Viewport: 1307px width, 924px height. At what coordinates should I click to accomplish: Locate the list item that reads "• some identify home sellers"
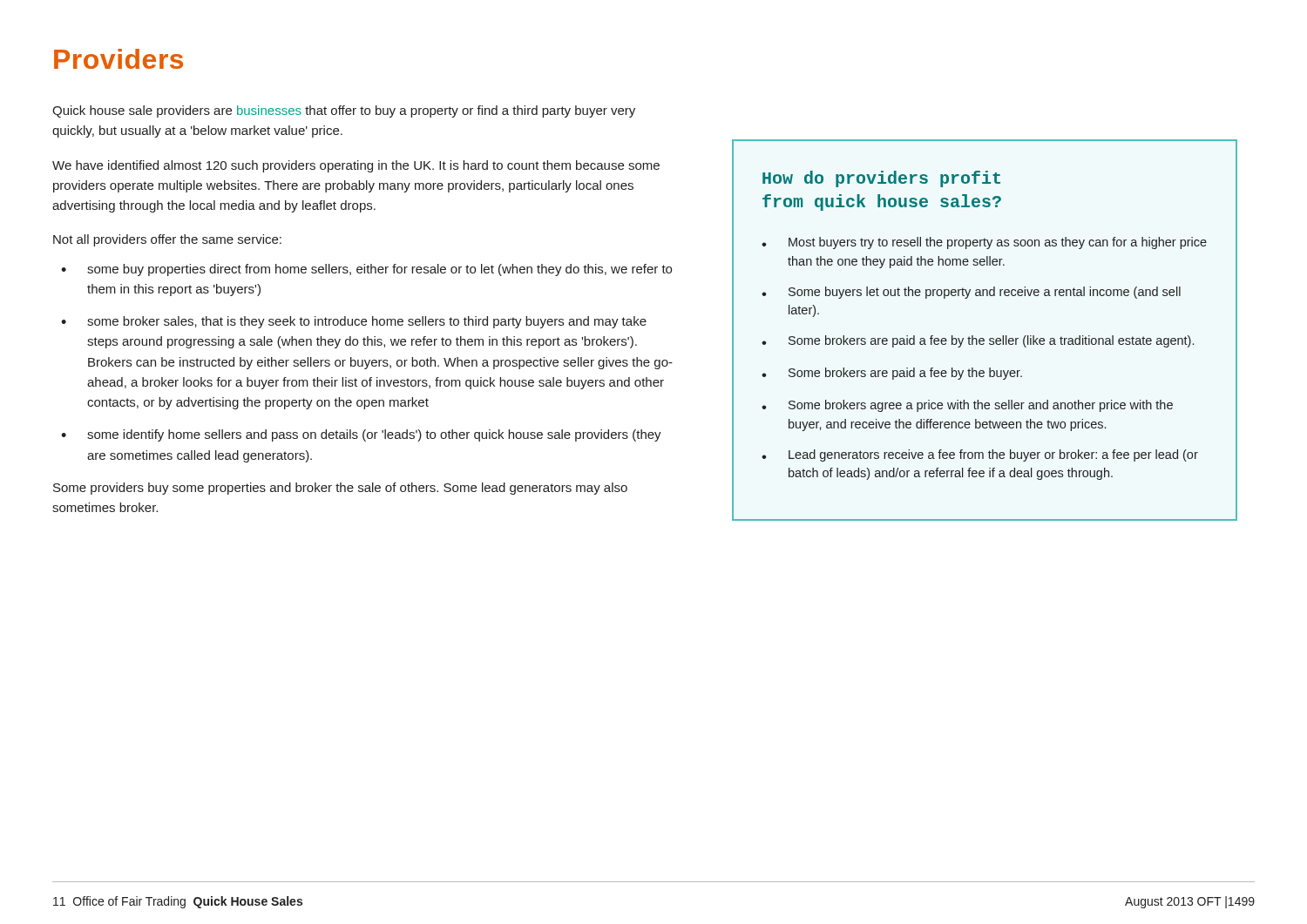pos(370,445)
